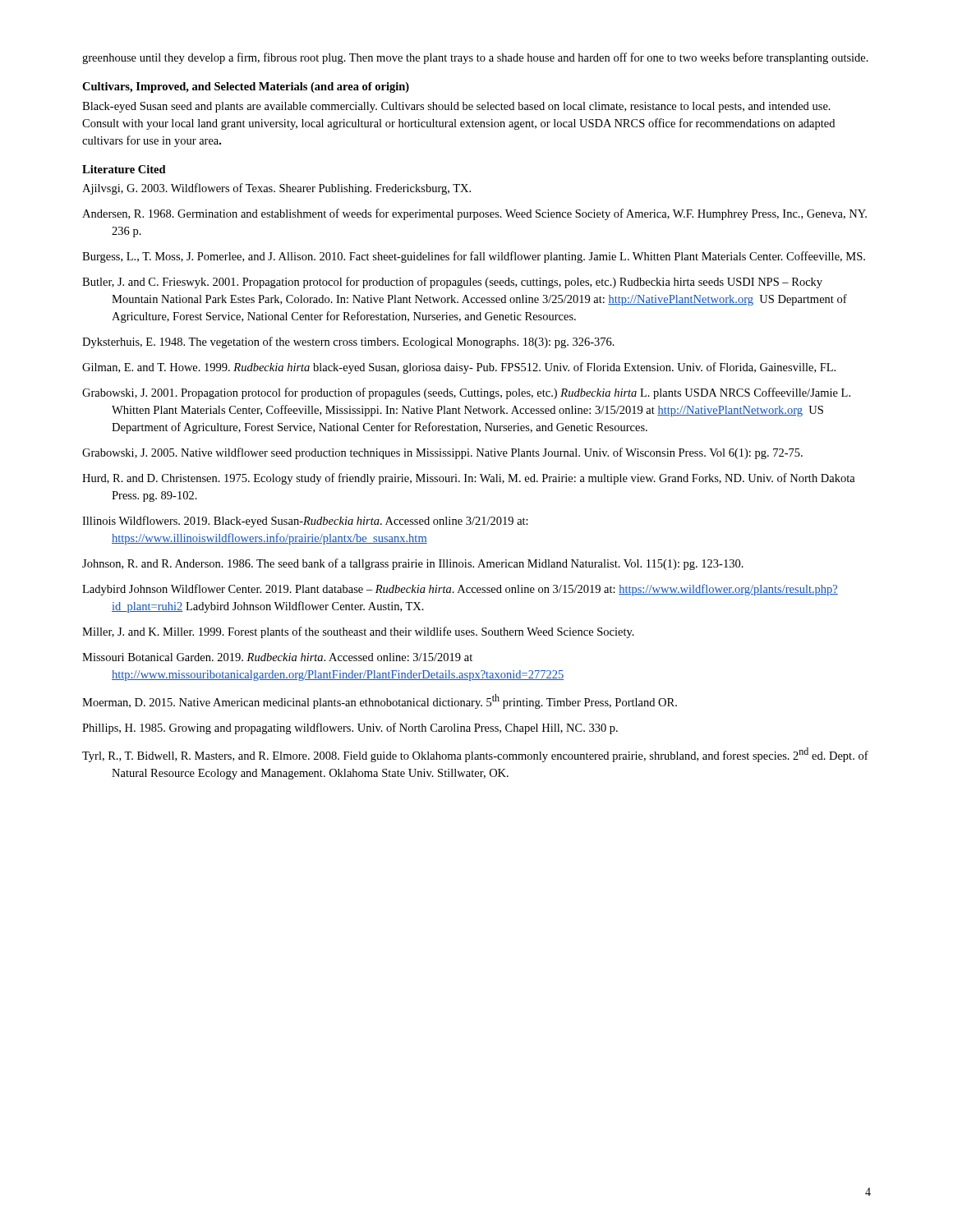Point to the block beginning "Tyrl, R., T. Bidwell, R. Masters,"
The image size is (953, 1232).
pos(475,763)
